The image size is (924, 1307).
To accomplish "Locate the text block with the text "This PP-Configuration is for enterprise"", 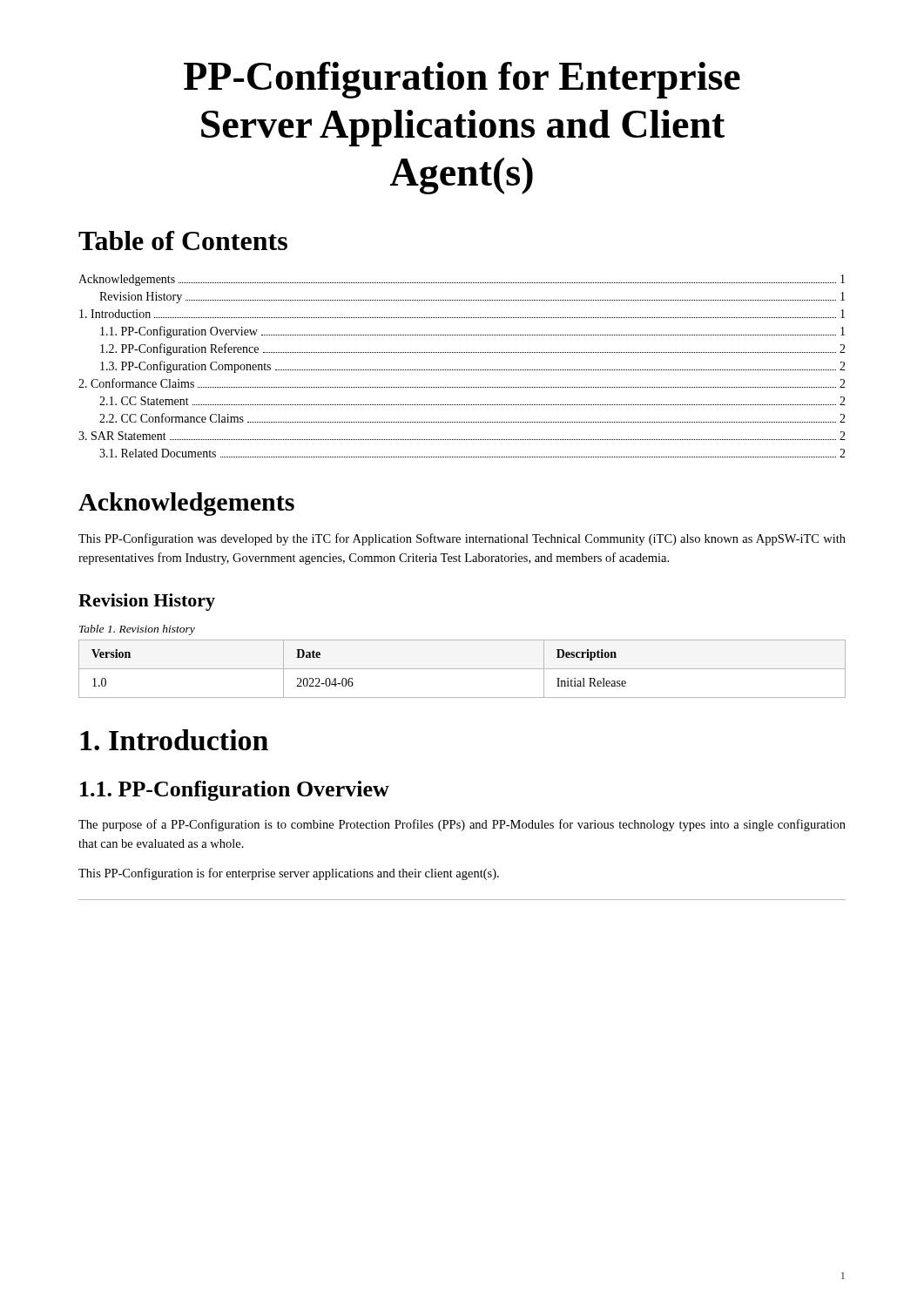I will tap(289, 873).
